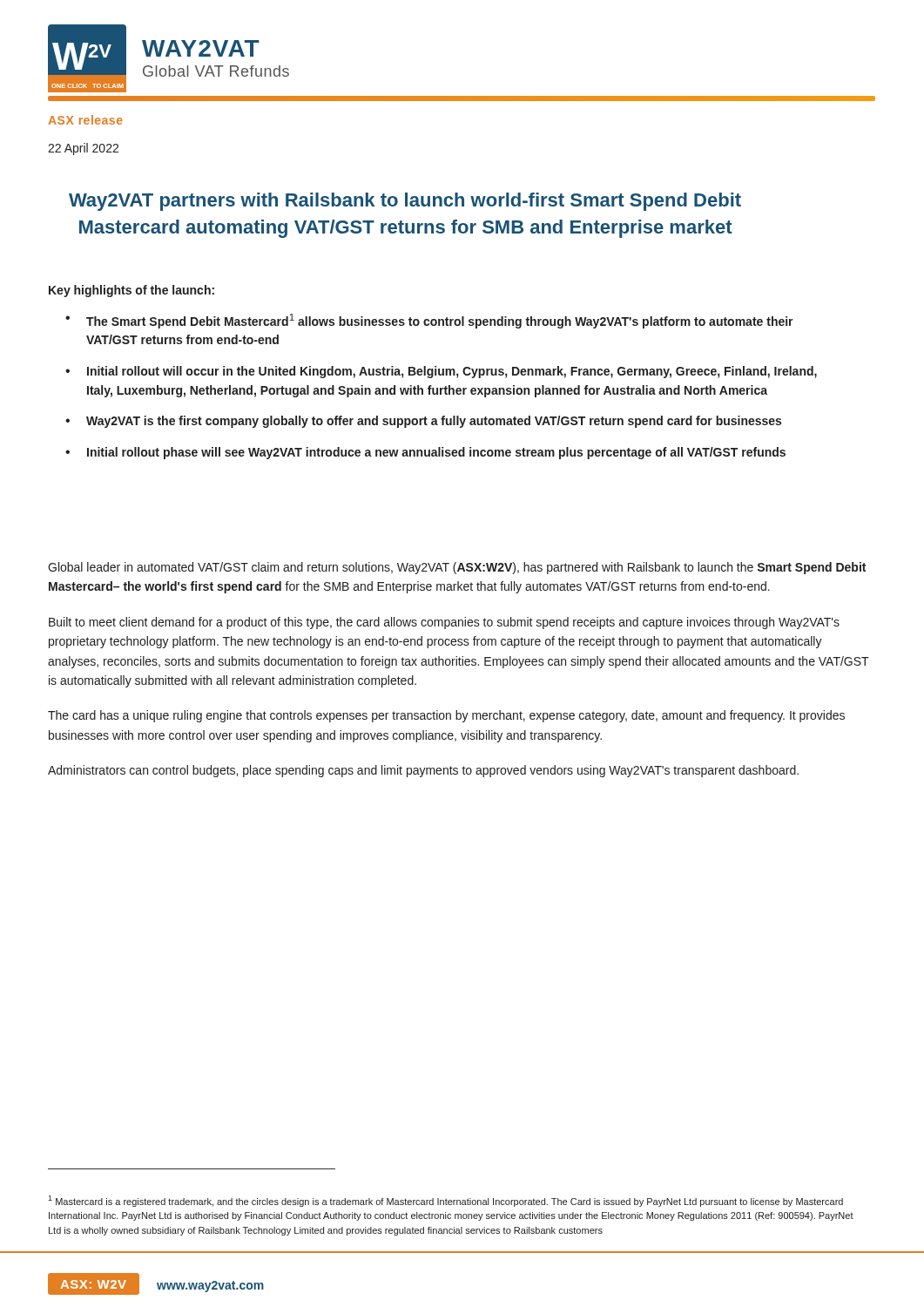This screenshot has width=924, height=1307.
Task: Navigate to the passage starting "Way2VAT partners with Railsbank to"
Action: 405,213
